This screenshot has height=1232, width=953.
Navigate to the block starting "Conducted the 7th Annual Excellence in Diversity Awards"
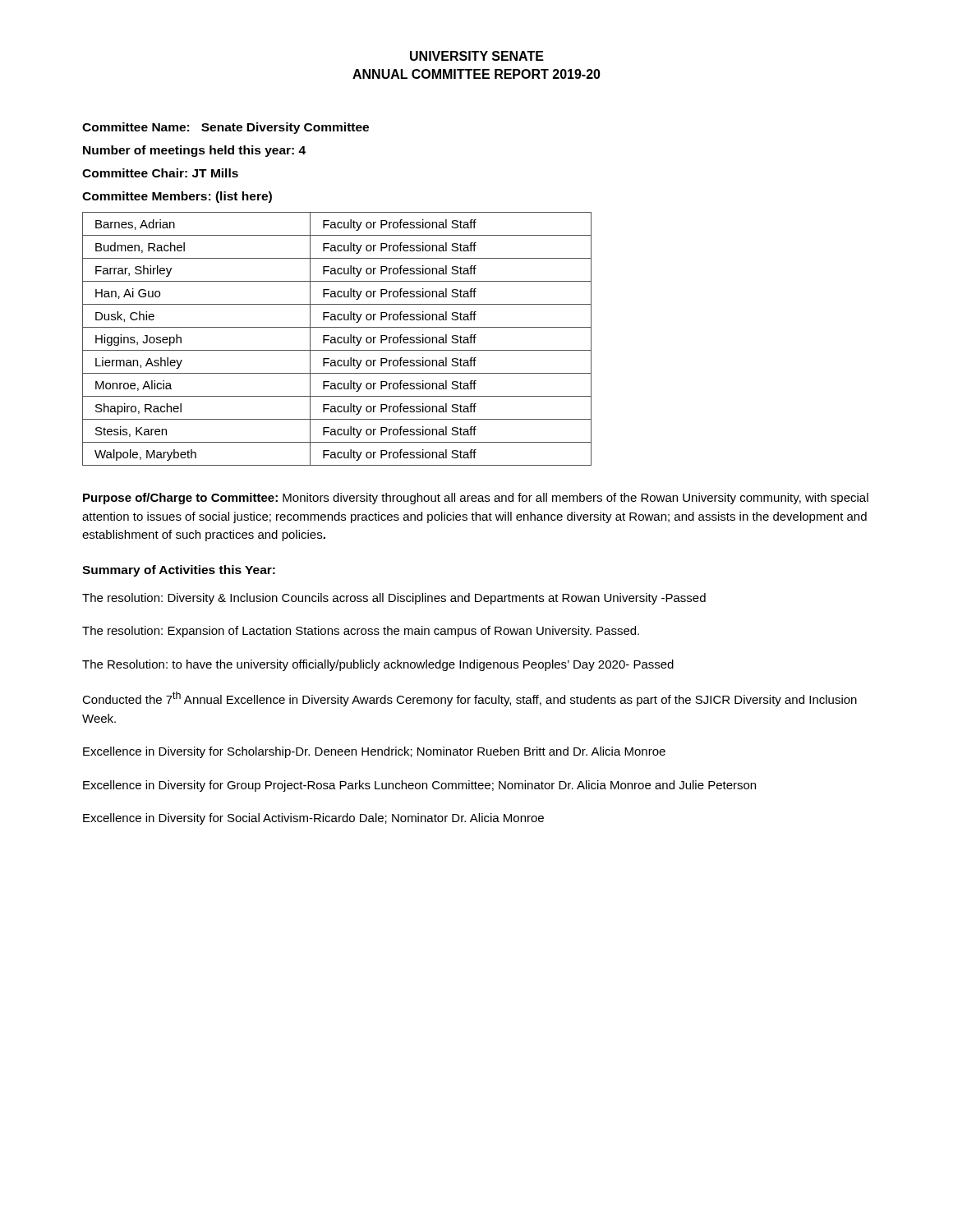coord(470,707)
